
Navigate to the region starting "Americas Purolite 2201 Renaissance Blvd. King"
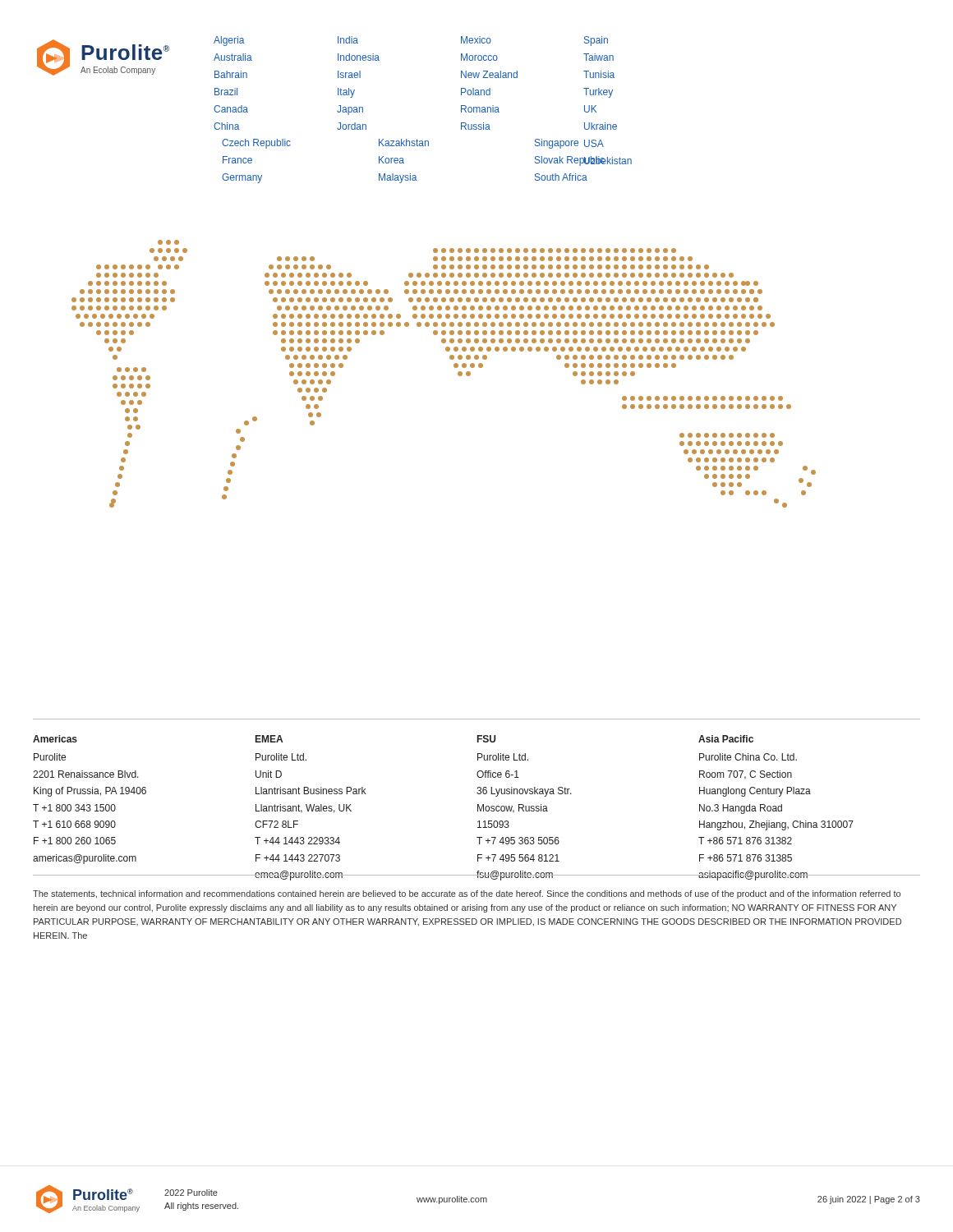point(144,797)
